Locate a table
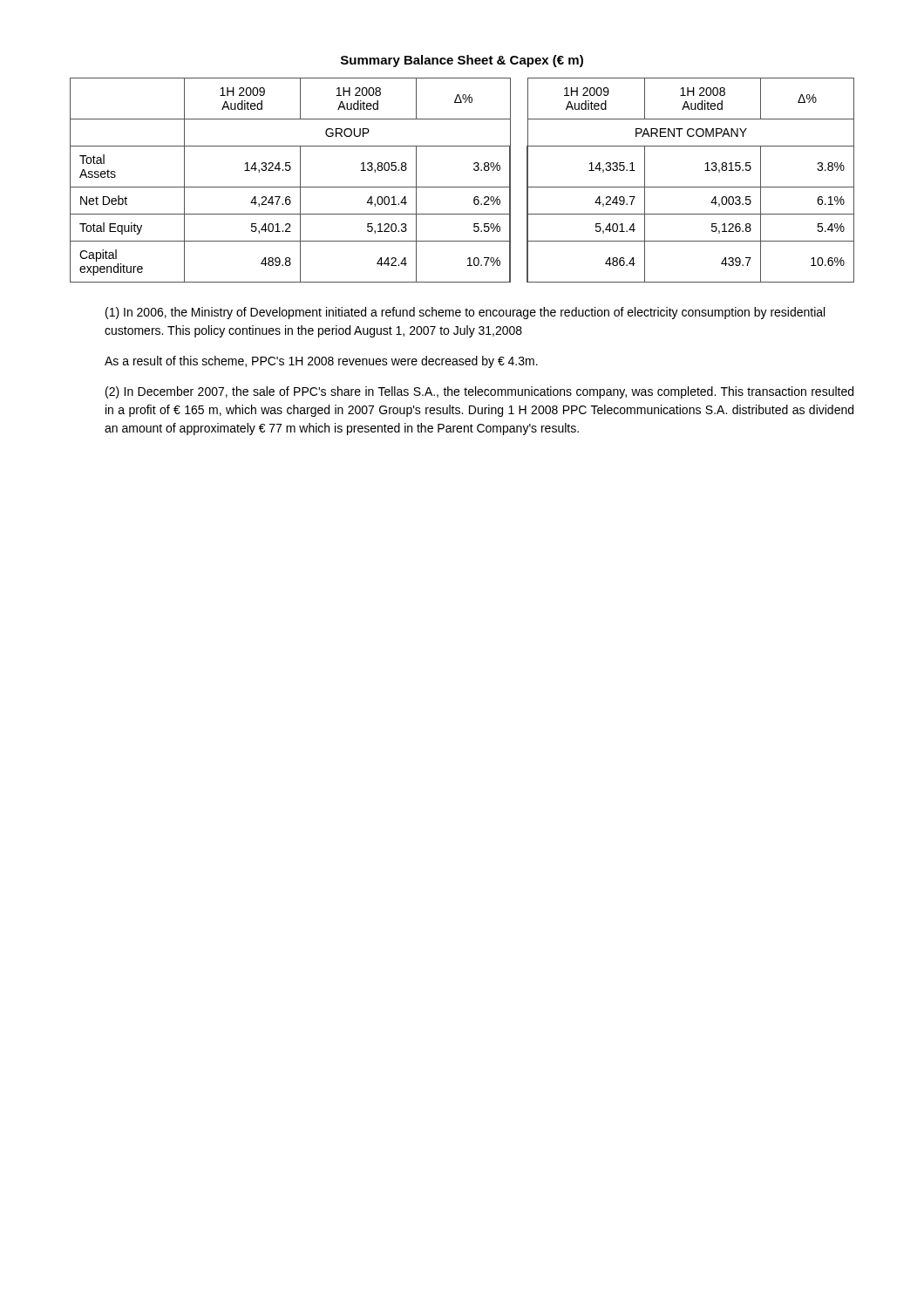 pyautogui.click(x=462, y=180)
